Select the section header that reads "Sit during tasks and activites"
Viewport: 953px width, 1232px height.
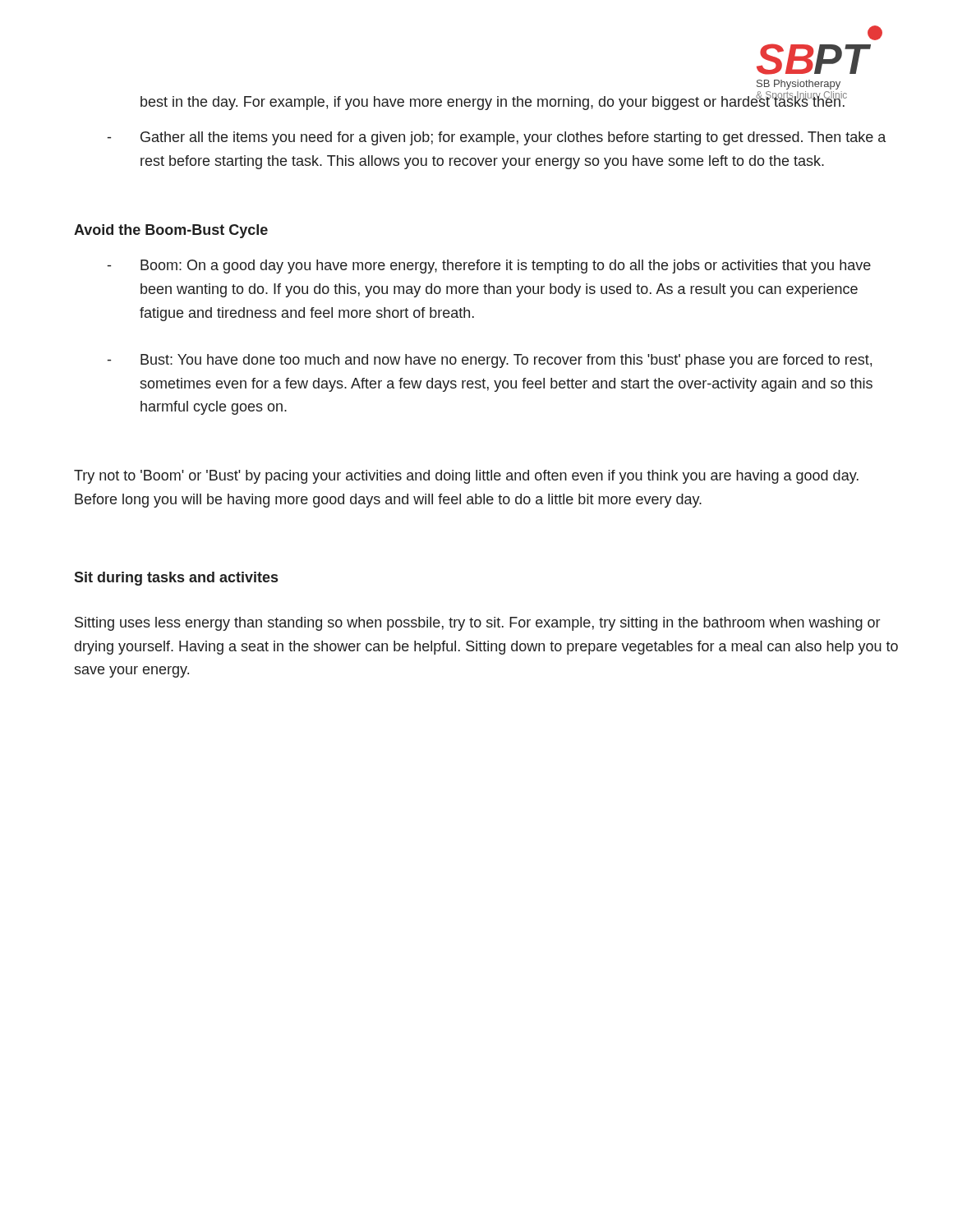[x=176, y=577]
